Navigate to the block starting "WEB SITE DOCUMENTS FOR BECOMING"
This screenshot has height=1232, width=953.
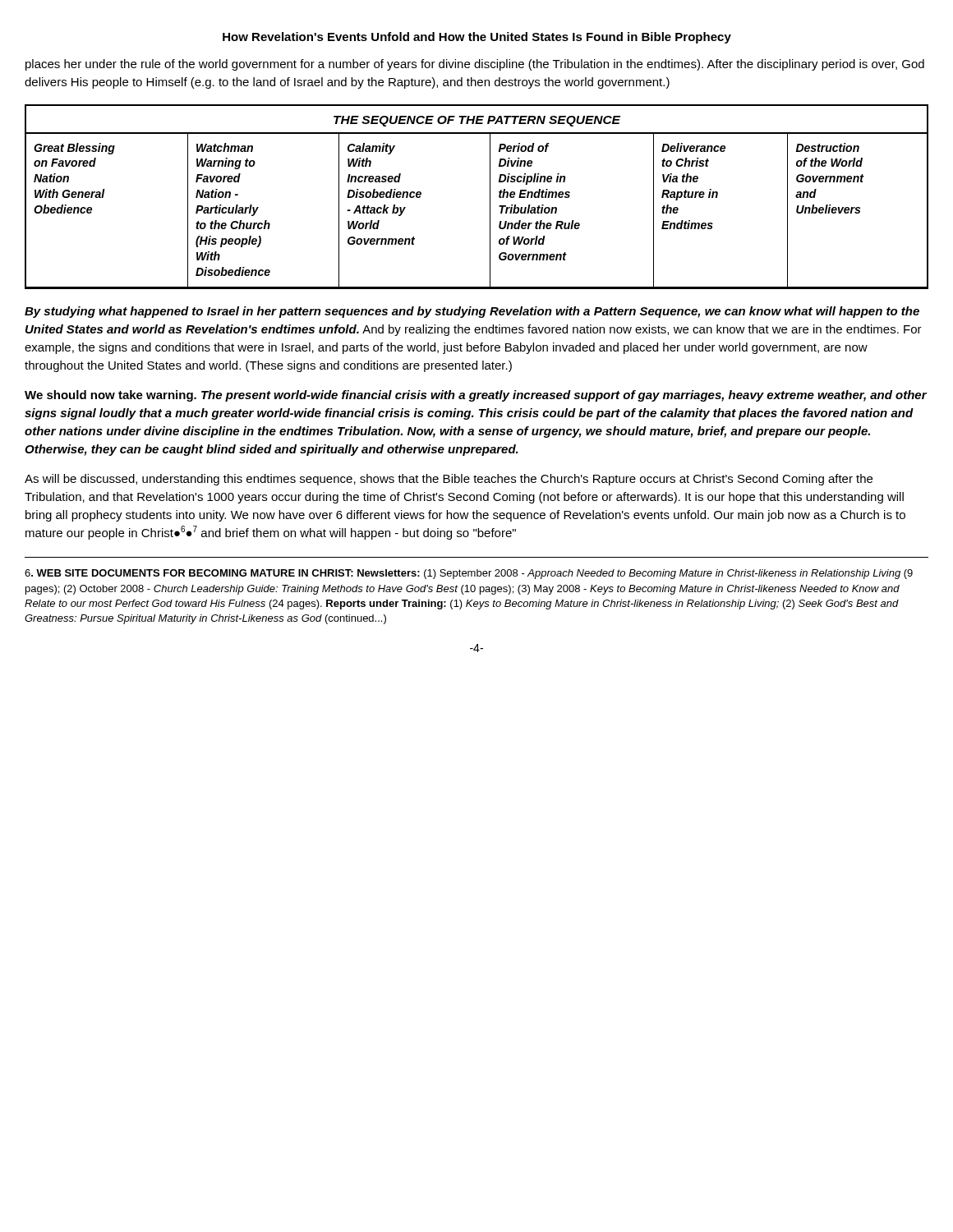pyautogui.click(x=469, y=596)
